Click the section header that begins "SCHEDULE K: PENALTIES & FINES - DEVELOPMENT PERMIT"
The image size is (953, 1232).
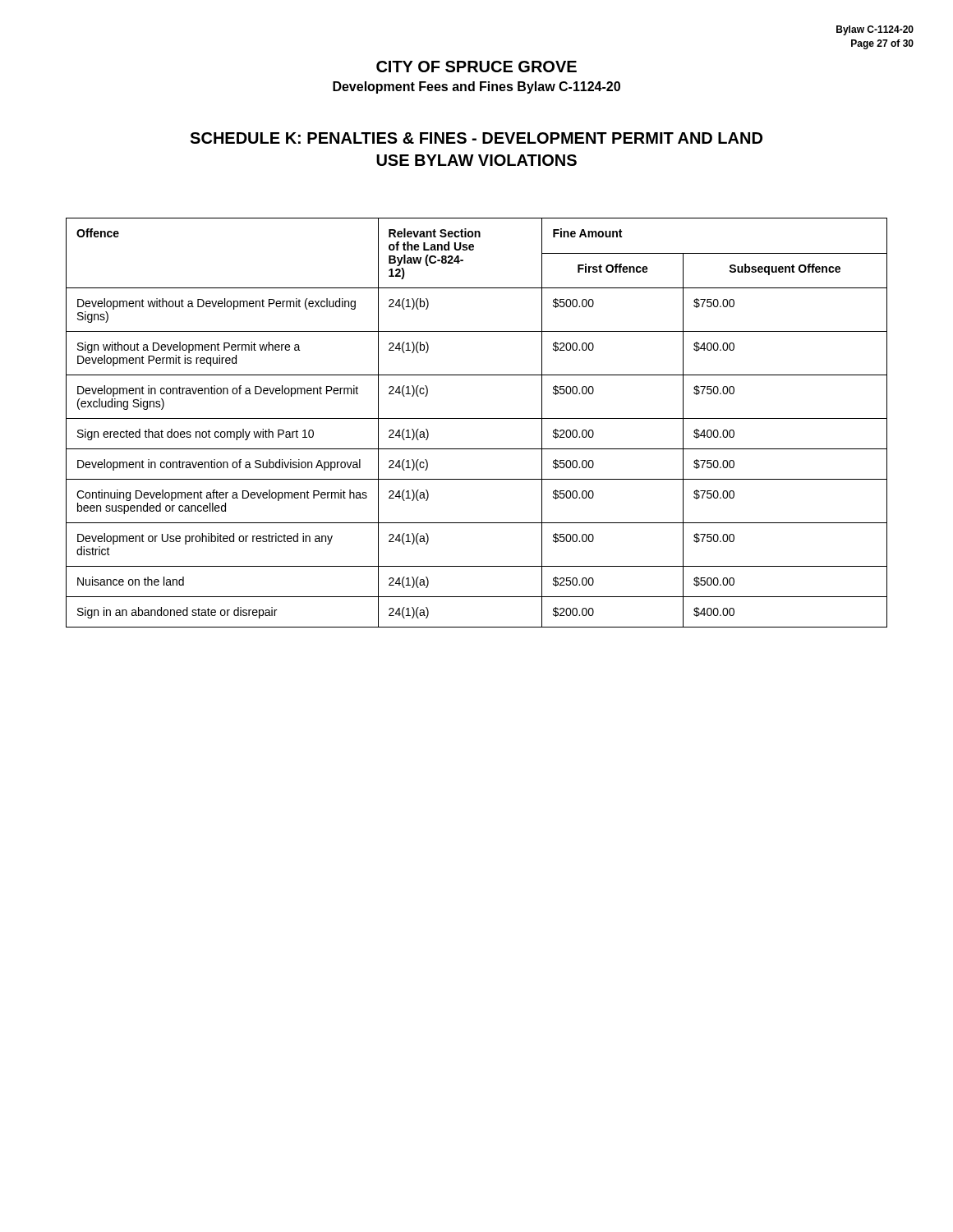pyautogui.click(x=476, y=149)
